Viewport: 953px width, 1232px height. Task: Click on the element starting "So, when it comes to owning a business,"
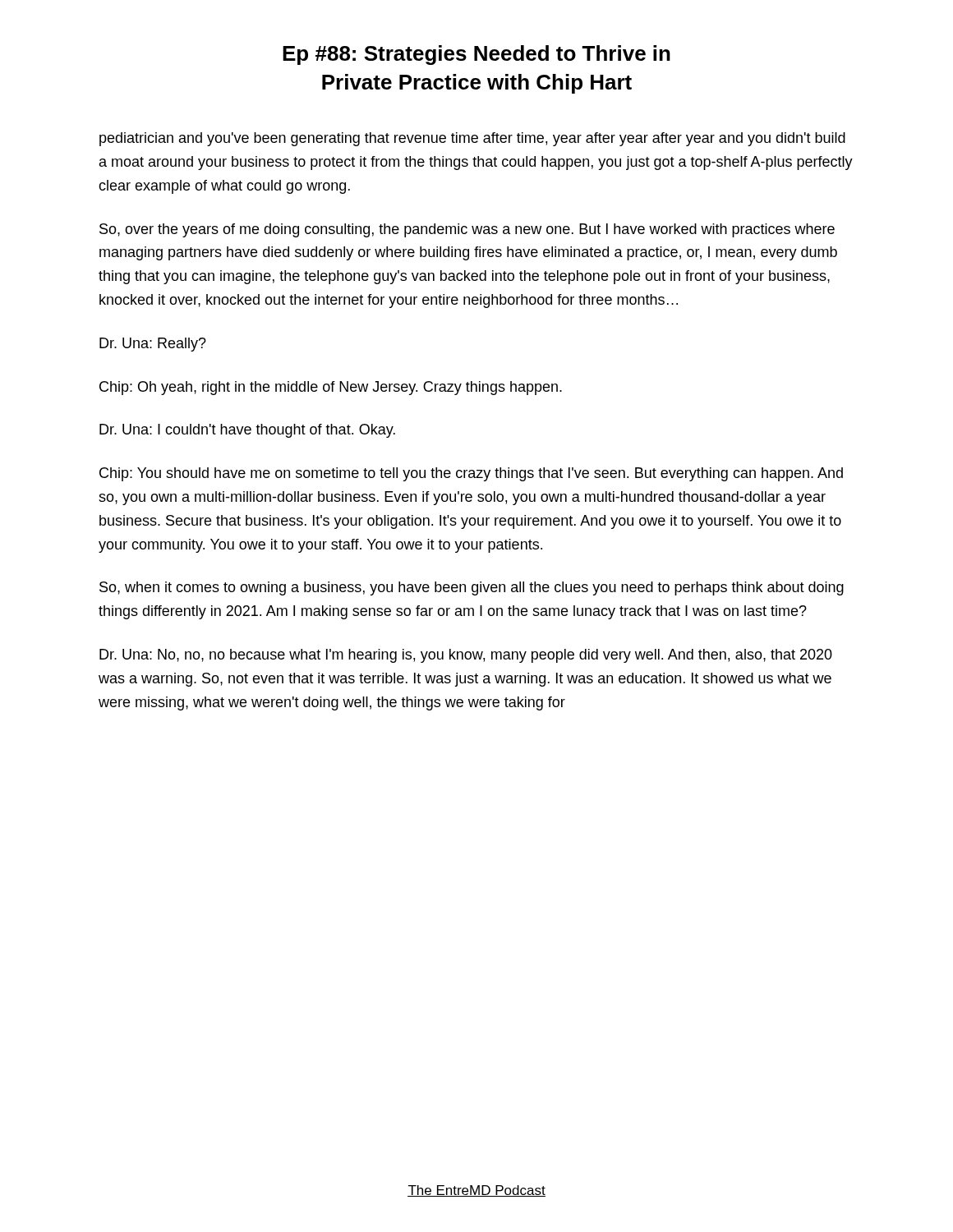(x=471, y=599)
